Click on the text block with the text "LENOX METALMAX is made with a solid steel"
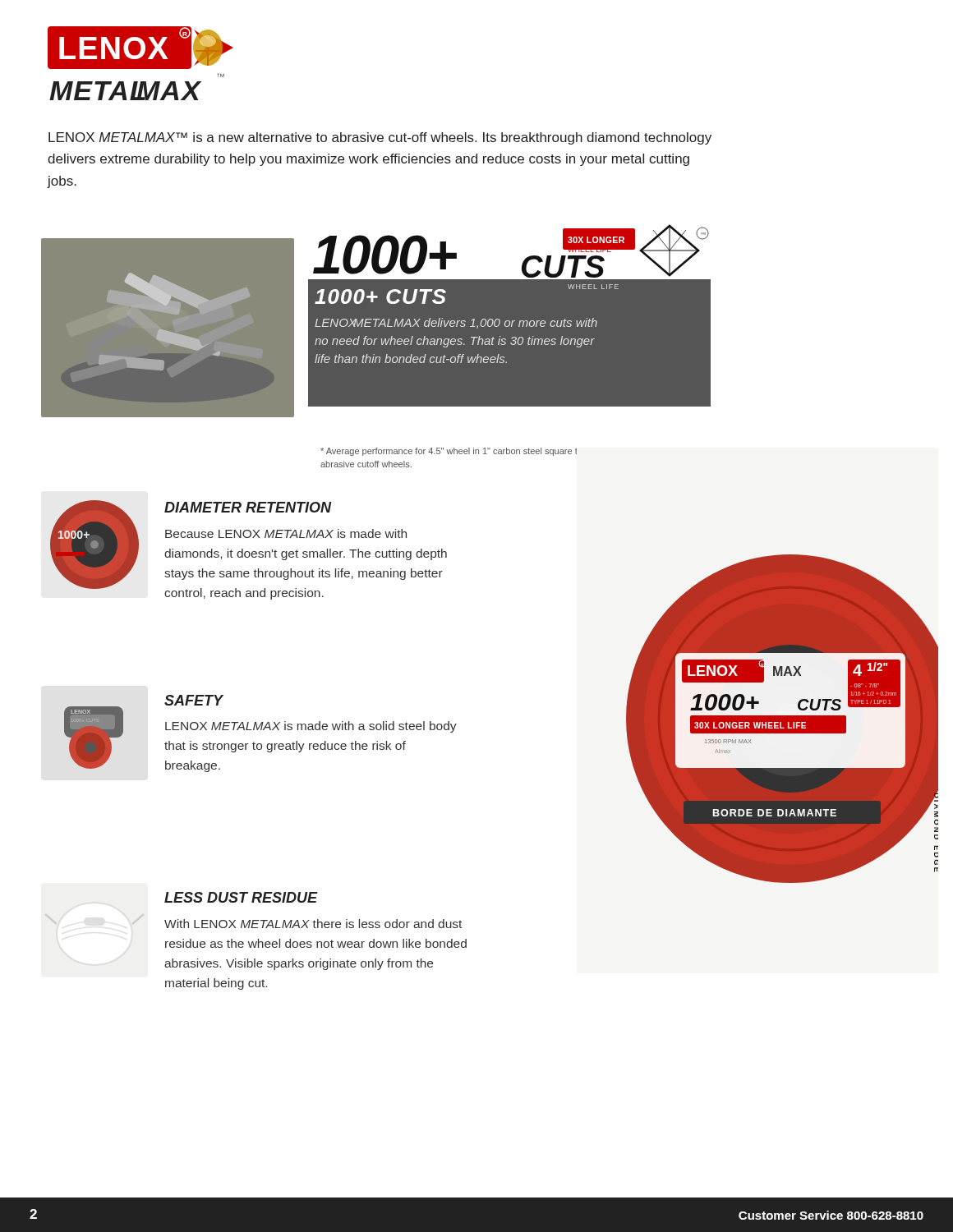This screenshot has width=953, height=1232. [310, 745]
